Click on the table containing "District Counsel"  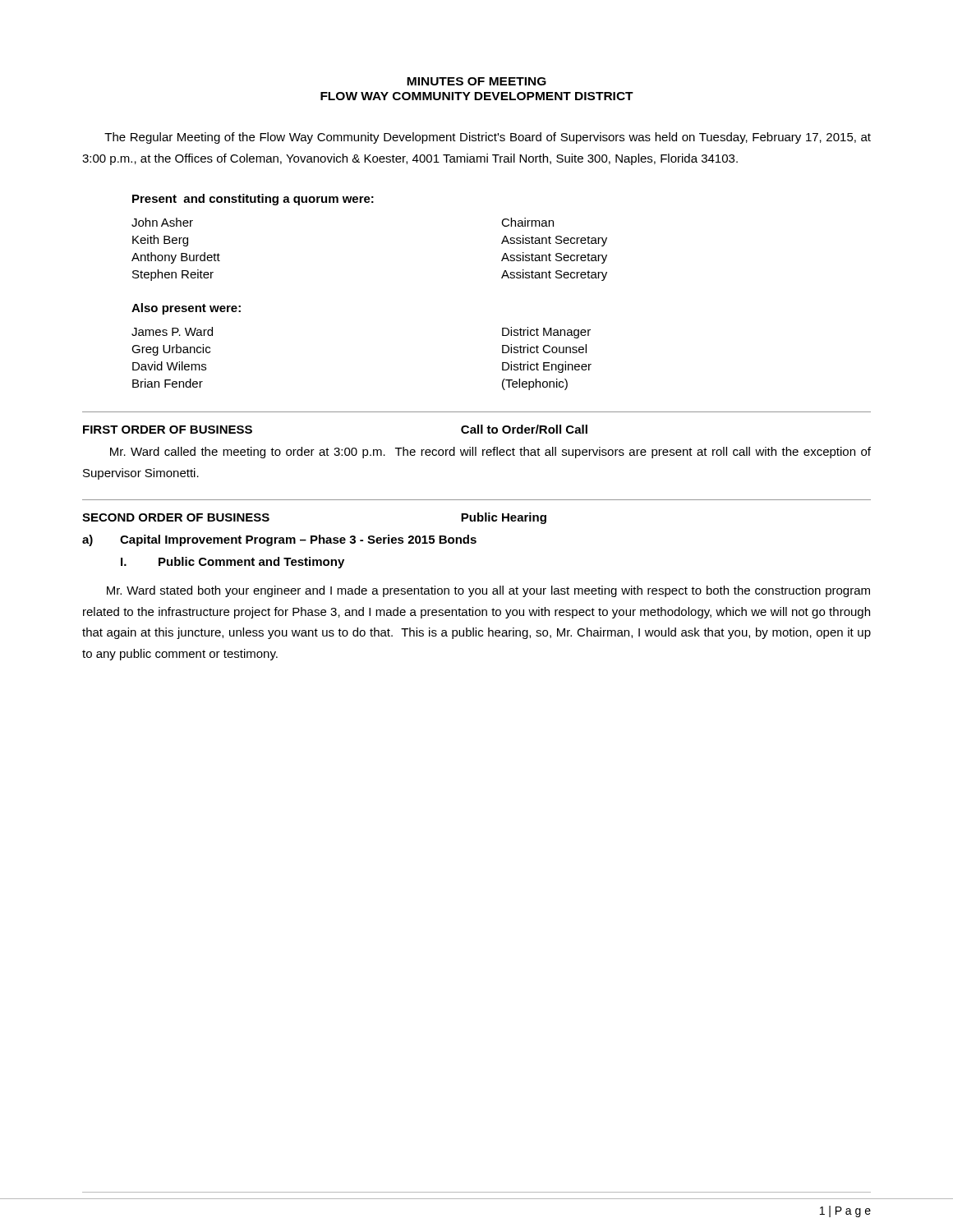click(501, 357)
